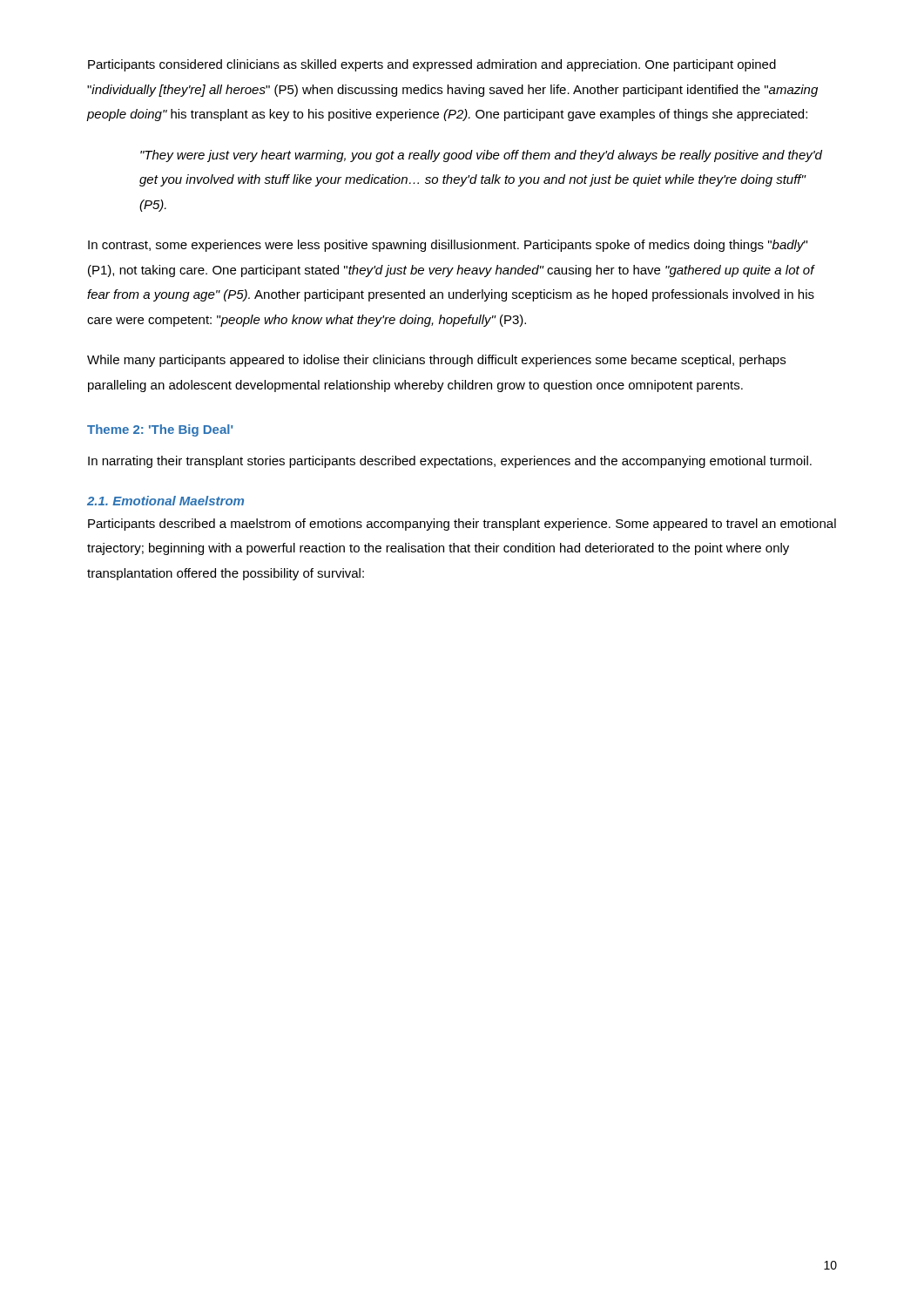Point to the block beginning "Participants considered clinicians as"
Screen dimensions: 1307x924
point(453,89)
